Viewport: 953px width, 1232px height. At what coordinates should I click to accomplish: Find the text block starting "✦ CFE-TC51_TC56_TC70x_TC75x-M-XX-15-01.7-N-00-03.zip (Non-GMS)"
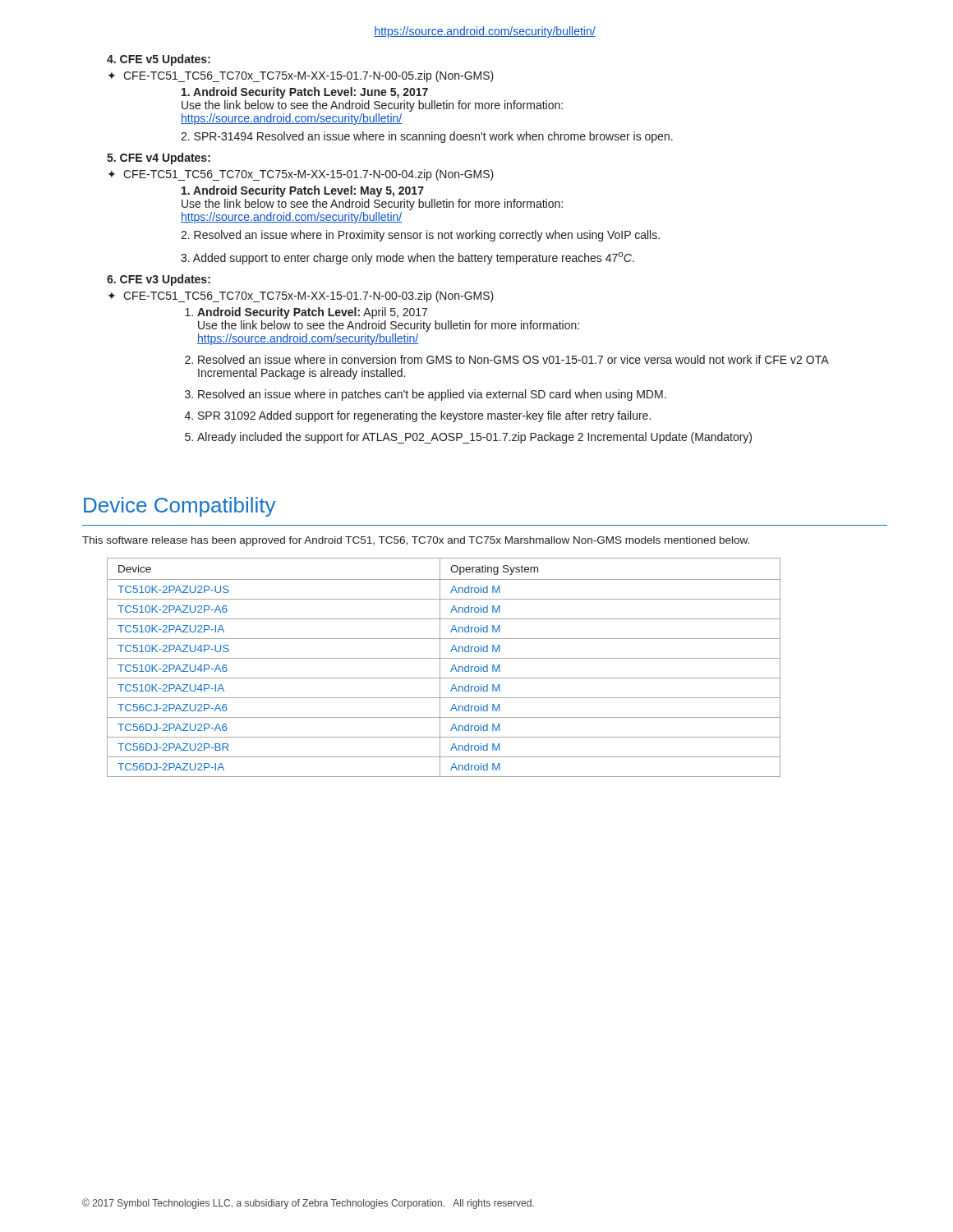click(x=300, y=295)
